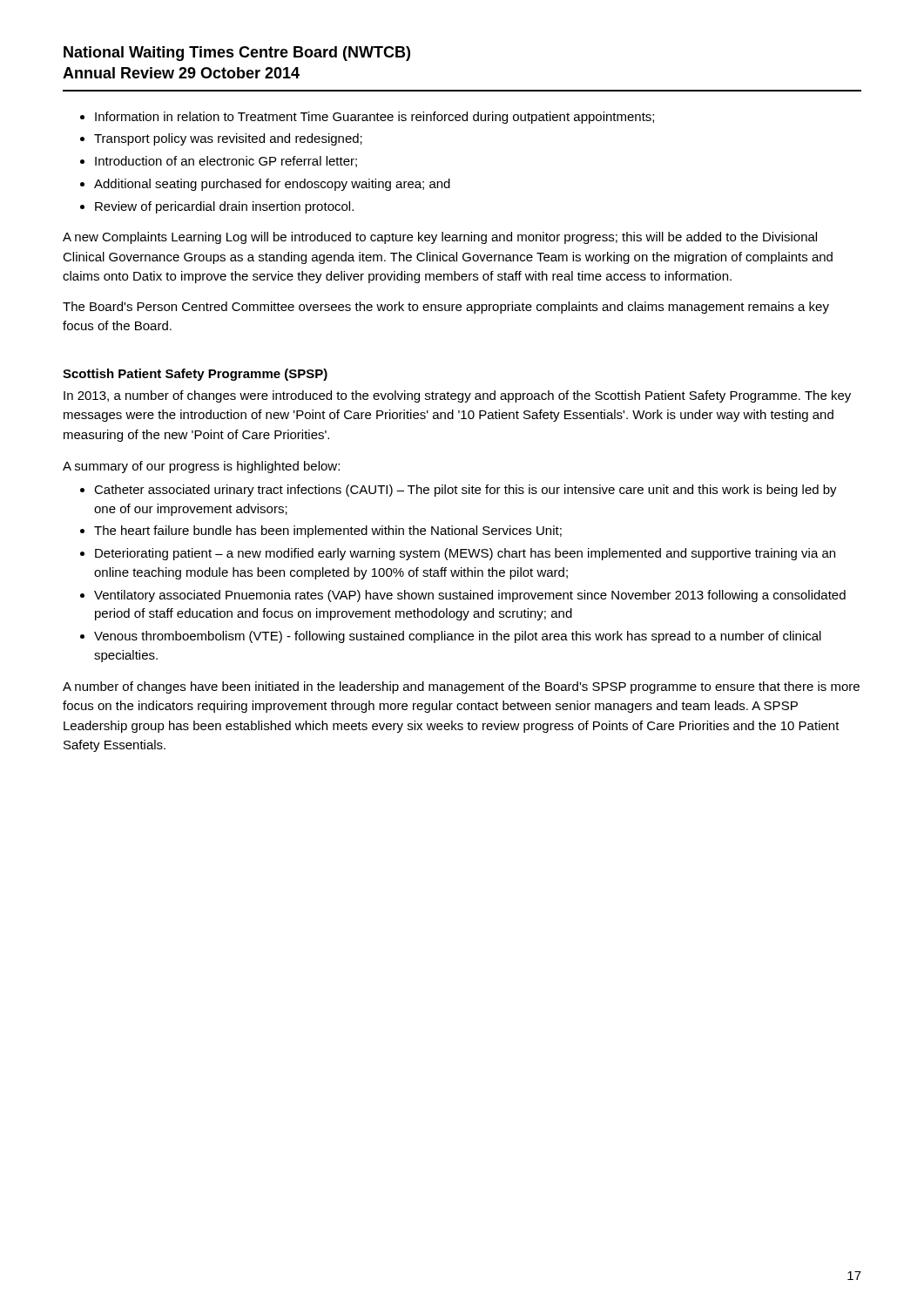Find the list item with the text "Information in relation to Treatment Time Guarantee"
Screen dimensions: 1307x924
pyautogui.click(x=375, y=116)
